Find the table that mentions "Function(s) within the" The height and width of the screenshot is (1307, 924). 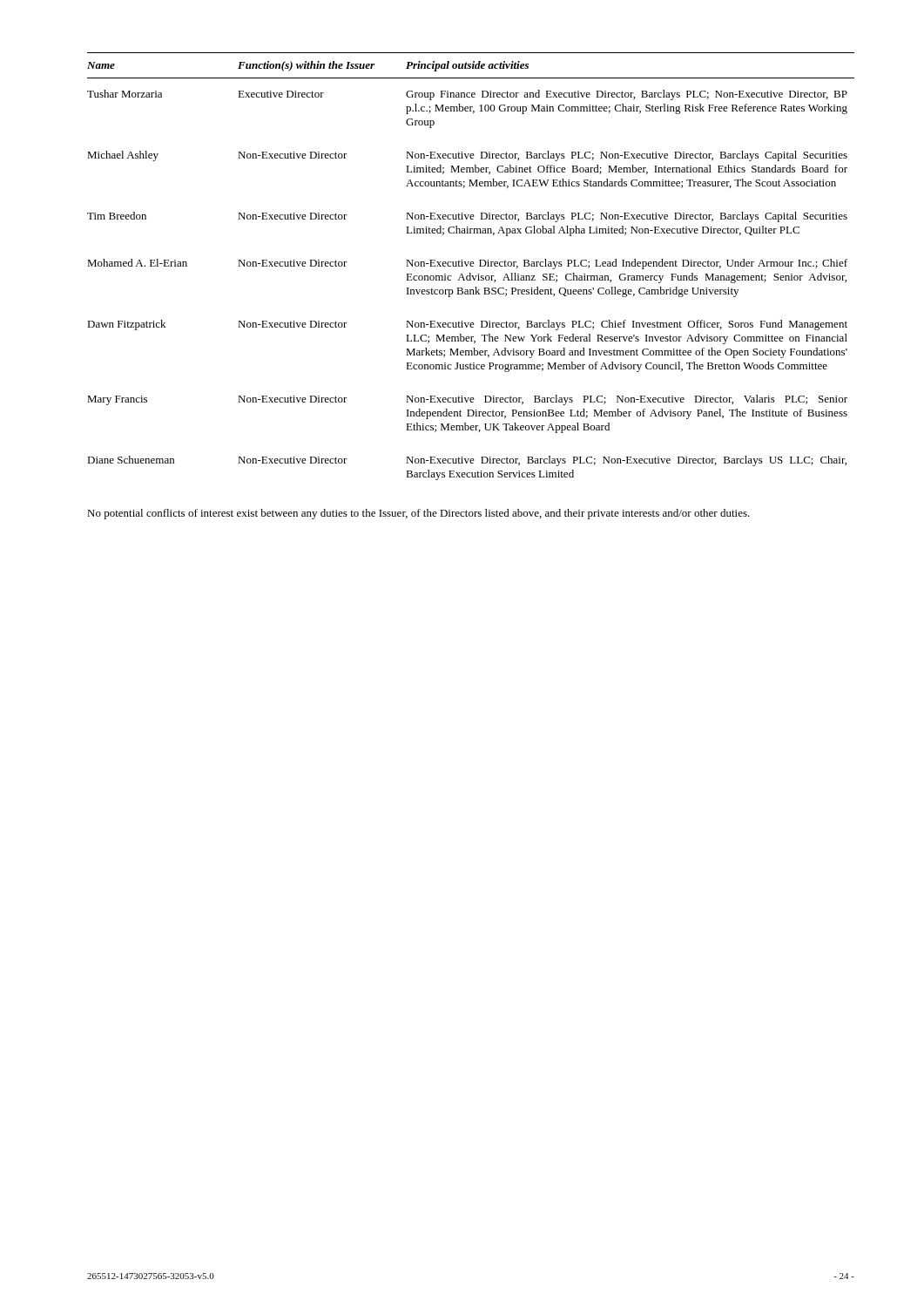[x=471, y=271]
